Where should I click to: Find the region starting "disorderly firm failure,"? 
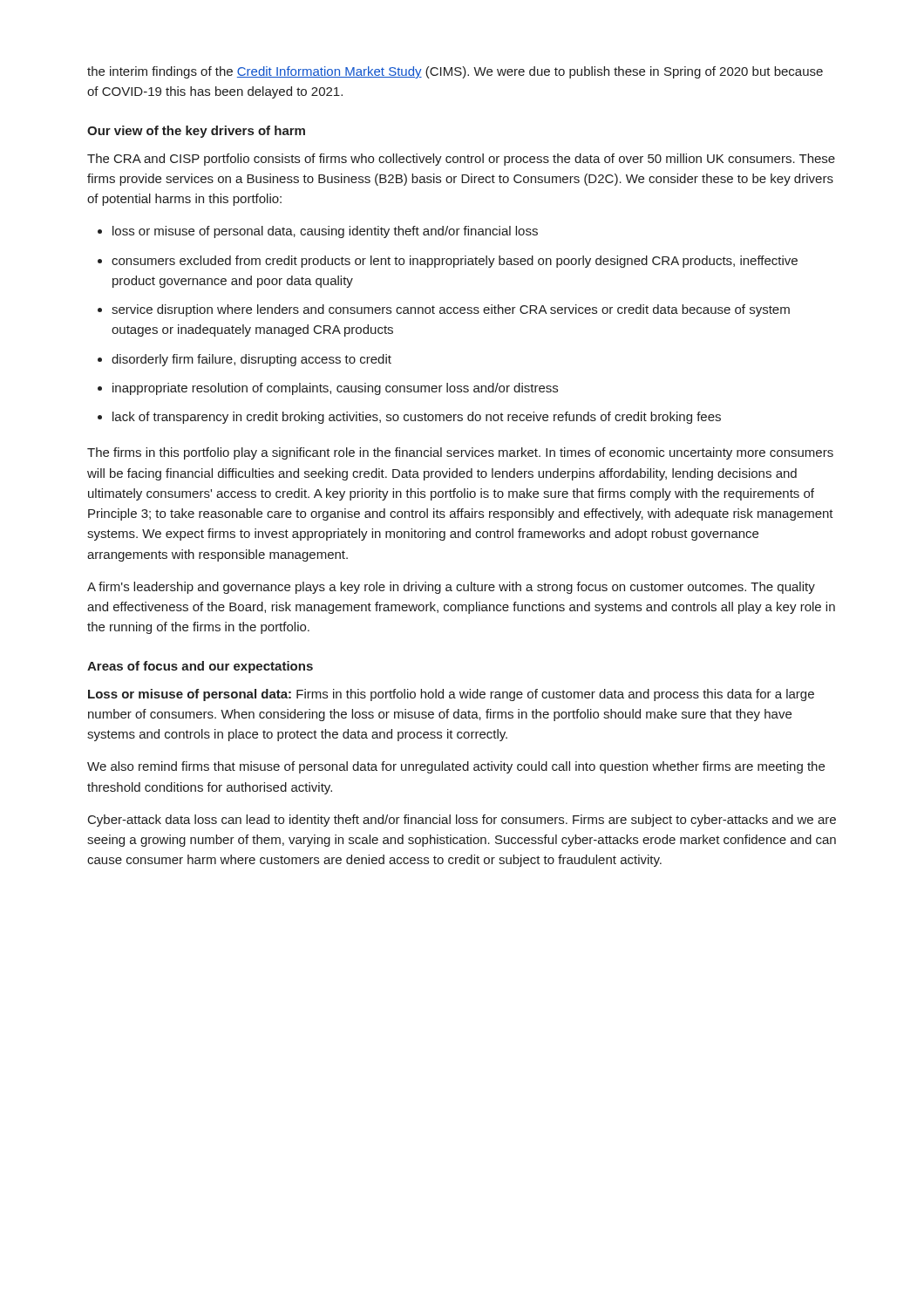point(252,358)
